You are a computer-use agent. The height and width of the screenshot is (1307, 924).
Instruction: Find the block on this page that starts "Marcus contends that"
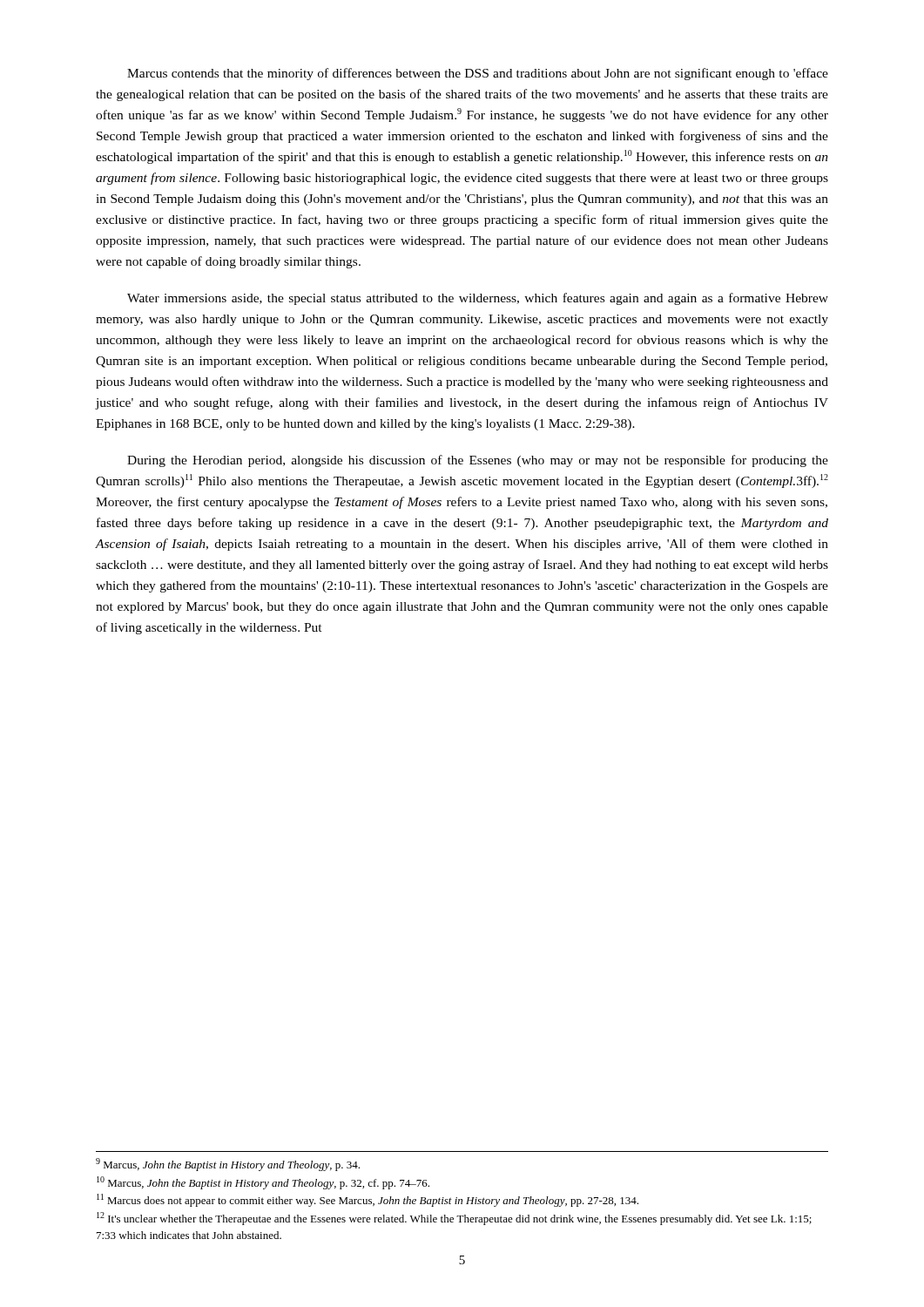[462, 167]
